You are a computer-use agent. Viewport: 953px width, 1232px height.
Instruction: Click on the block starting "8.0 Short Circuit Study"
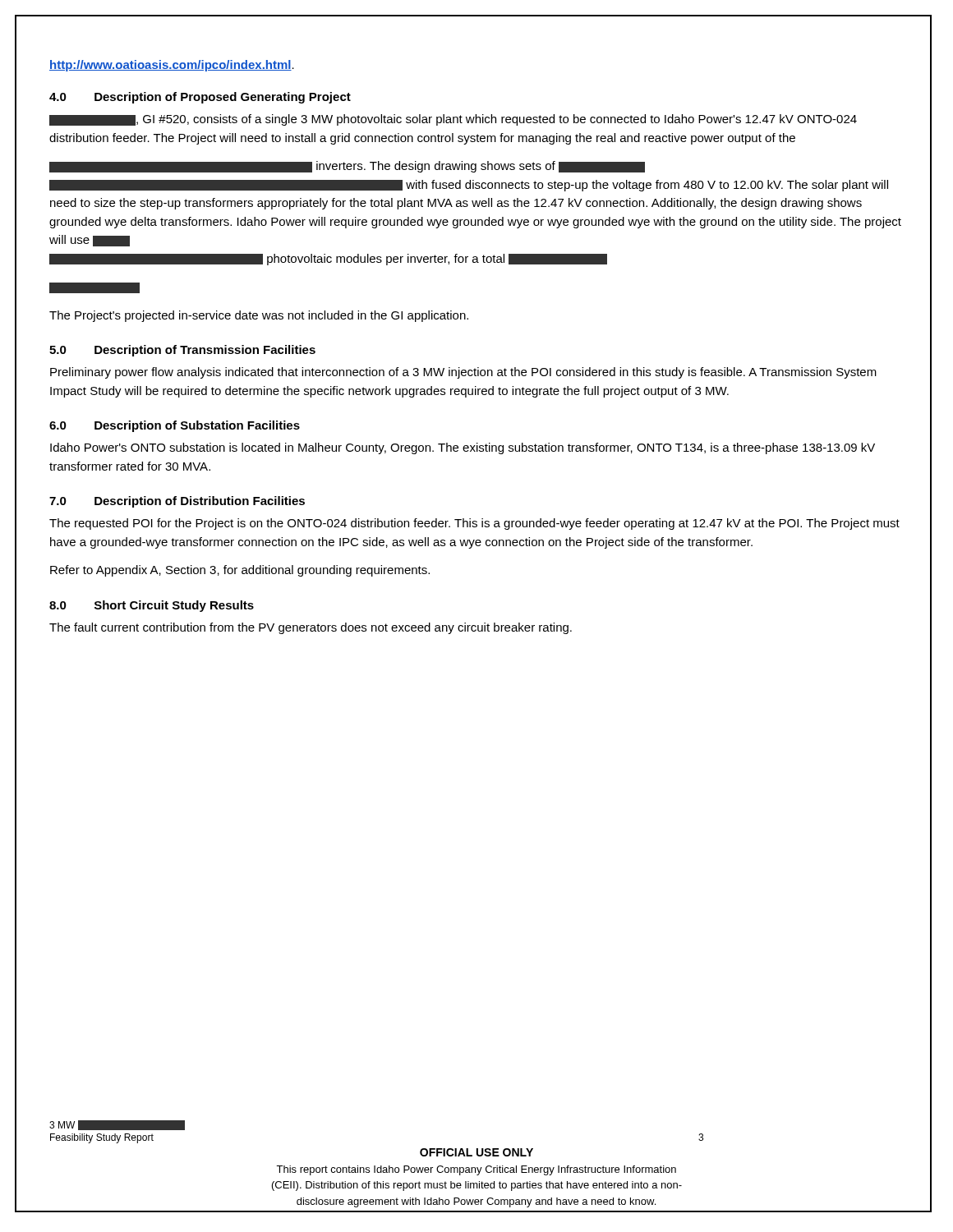click(152, 604)
